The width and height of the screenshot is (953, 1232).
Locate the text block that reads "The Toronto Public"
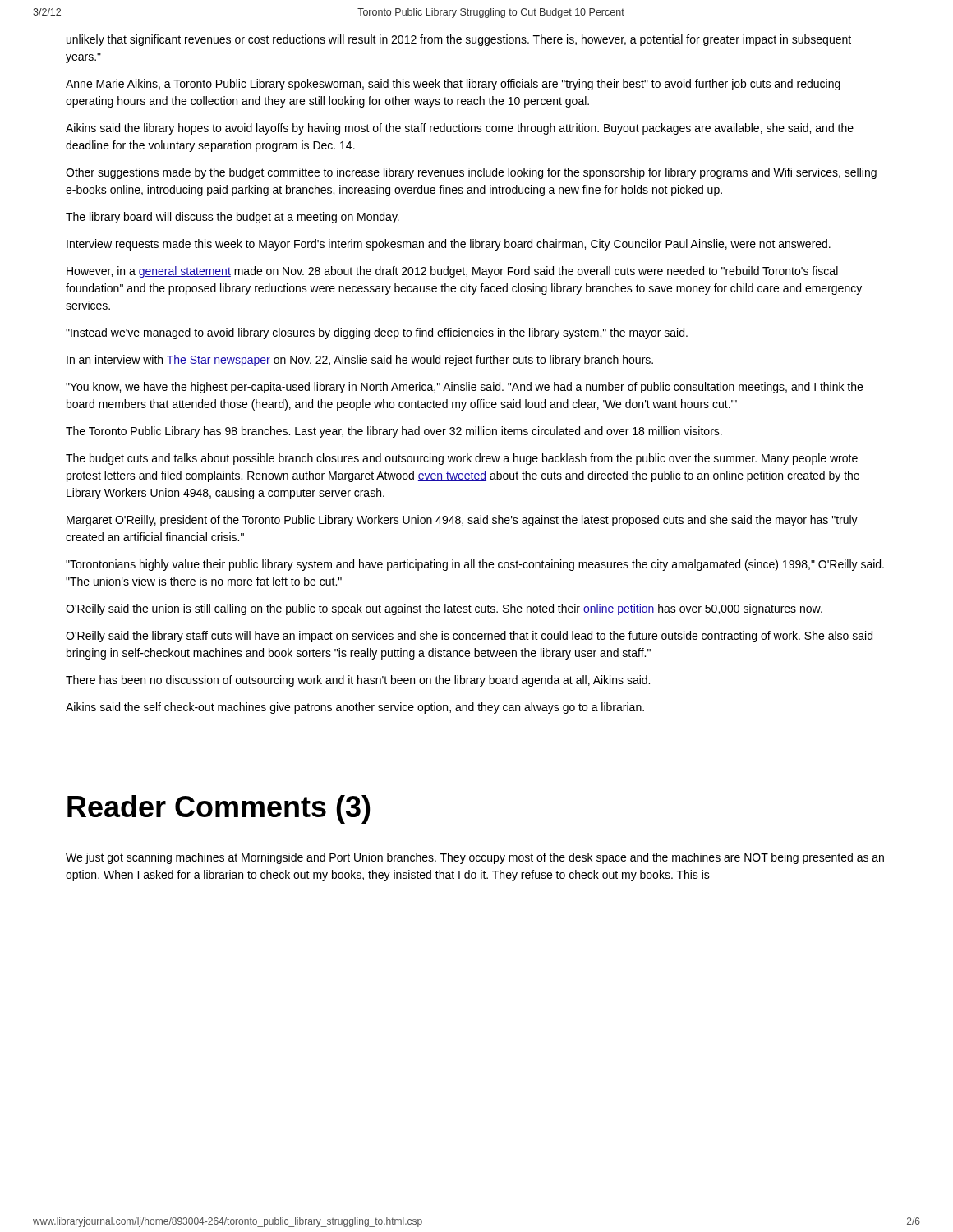394,431
